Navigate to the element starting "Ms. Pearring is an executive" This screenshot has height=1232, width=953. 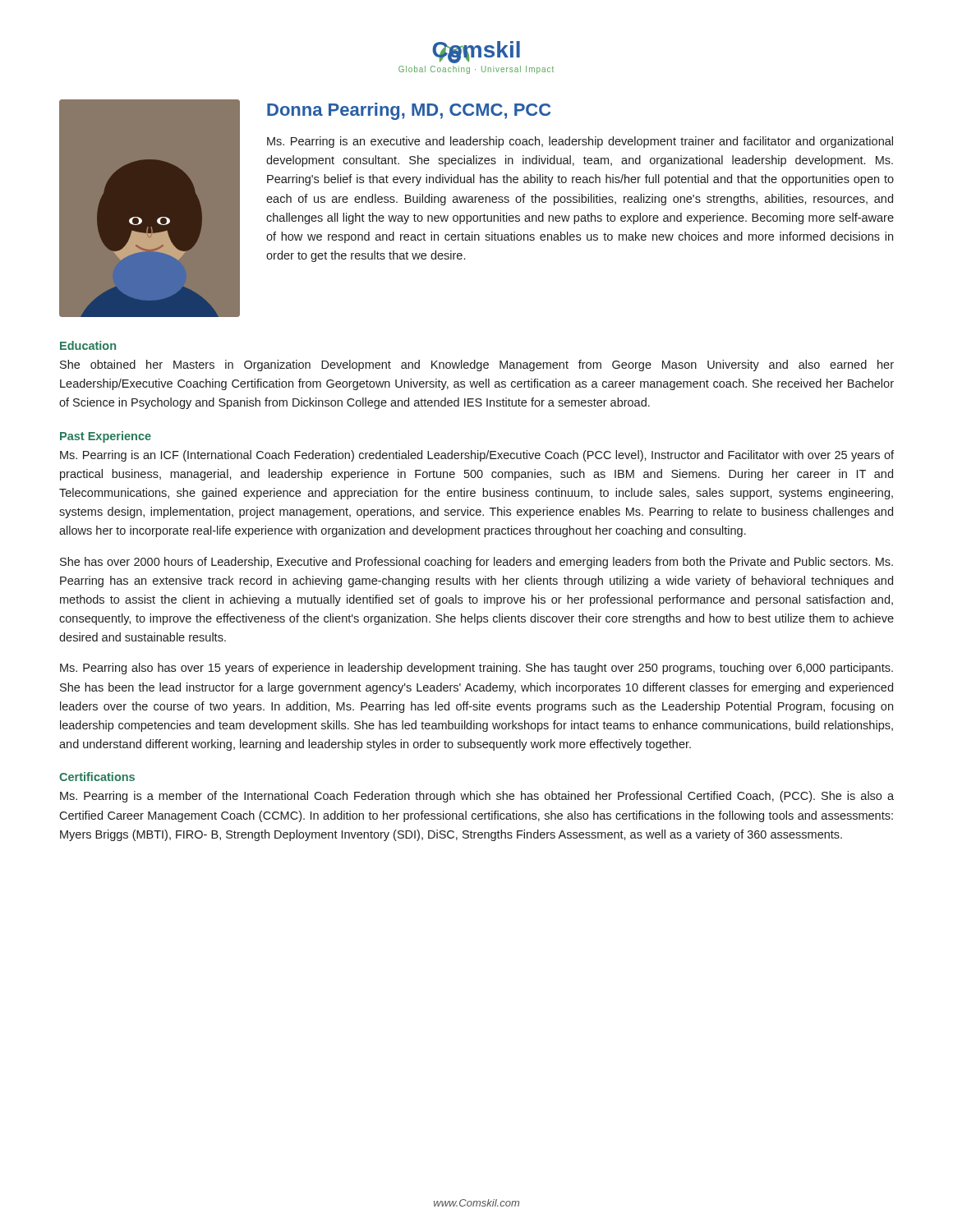click(580, 198)
